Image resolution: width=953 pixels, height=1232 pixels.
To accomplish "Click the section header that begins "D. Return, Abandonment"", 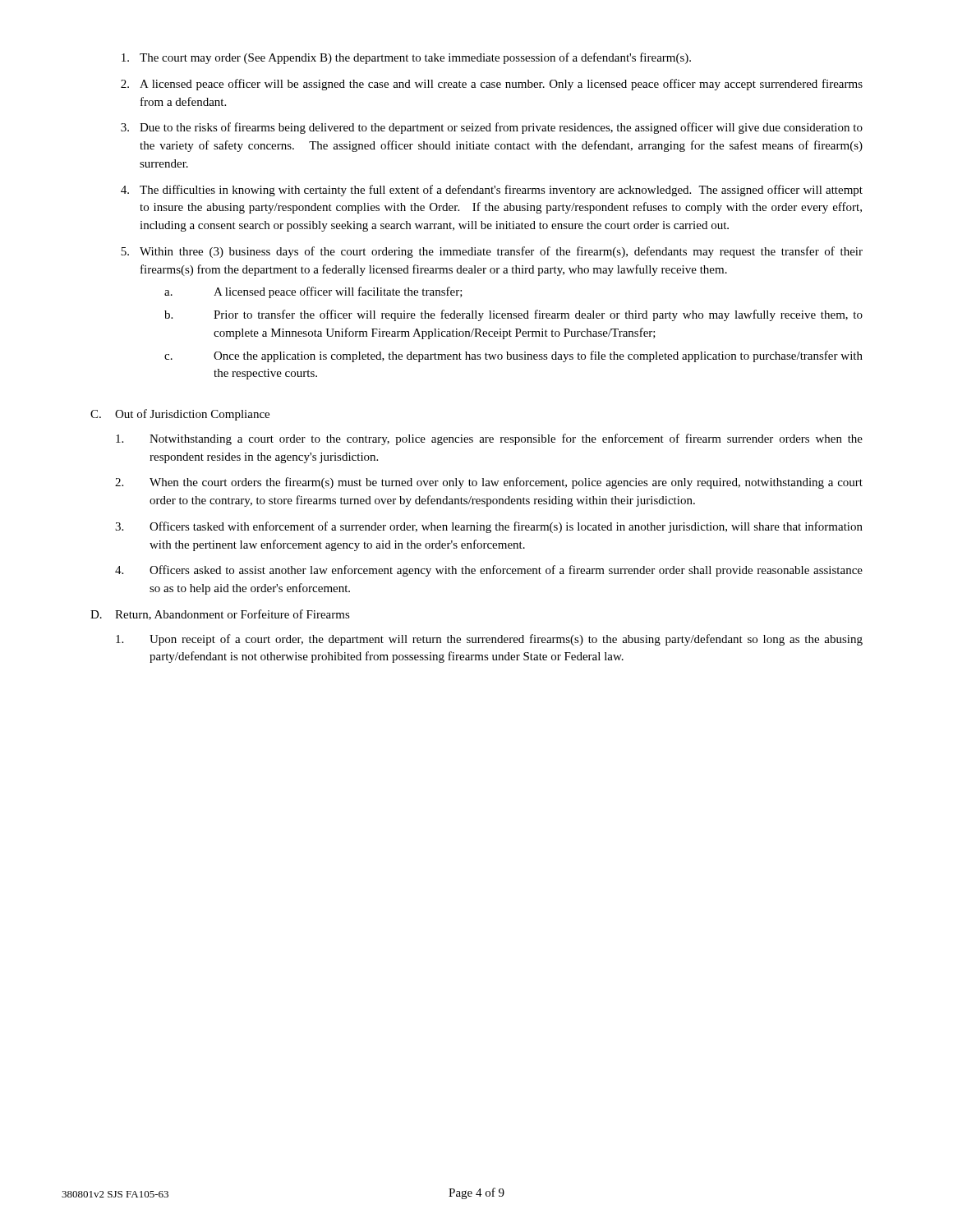I will (x=220, y=615).
